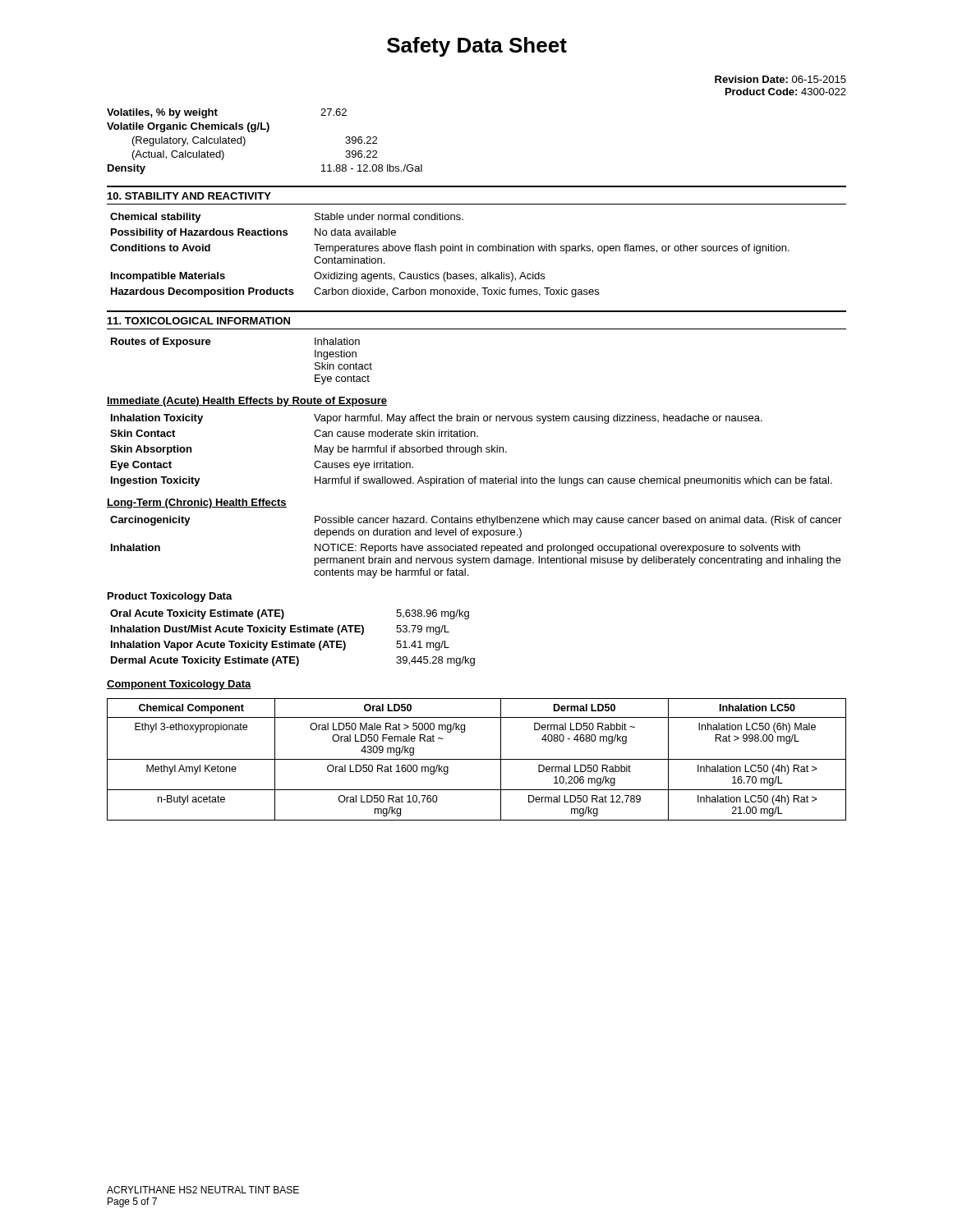Locate the block of text that opens with "Routes of Exposure Inhalation Ingestion Skin contact Eye"
The height and width of the screenshot is (1232, 953).
tap(154, 342)
